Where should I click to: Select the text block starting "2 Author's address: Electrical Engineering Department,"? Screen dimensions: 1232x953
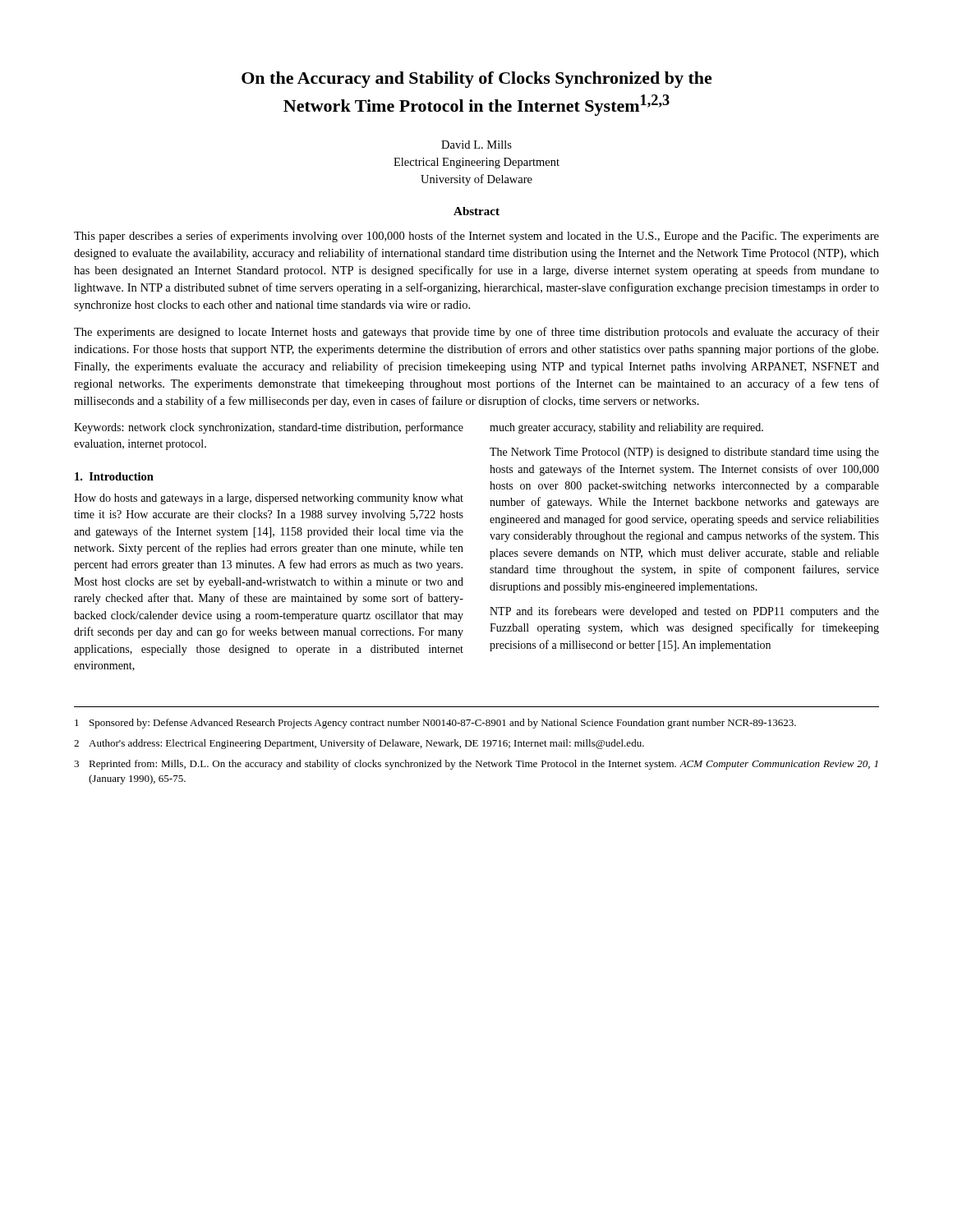point(476,743)
